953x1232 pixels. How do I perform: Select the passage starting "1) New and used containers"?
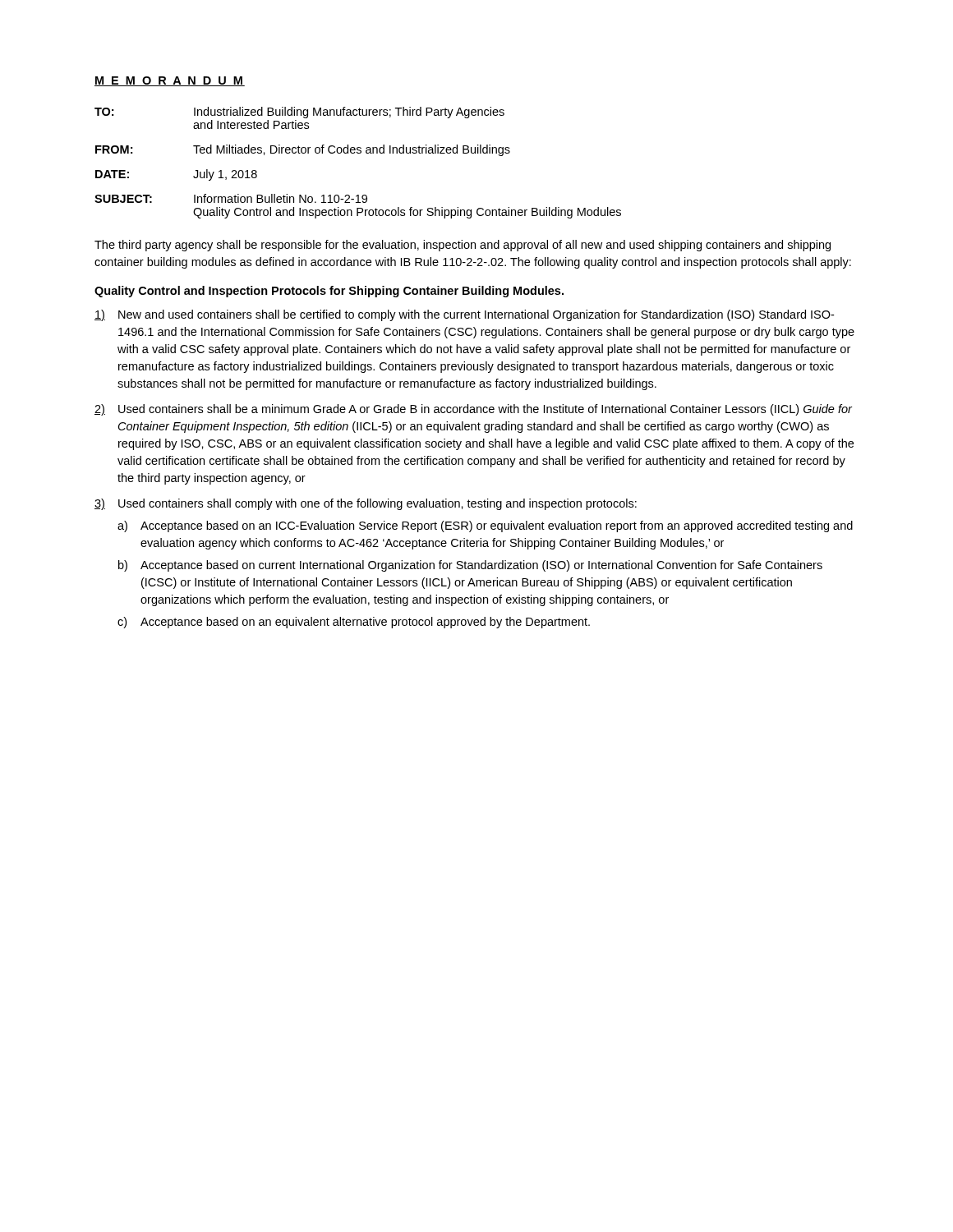click(476, 350)
